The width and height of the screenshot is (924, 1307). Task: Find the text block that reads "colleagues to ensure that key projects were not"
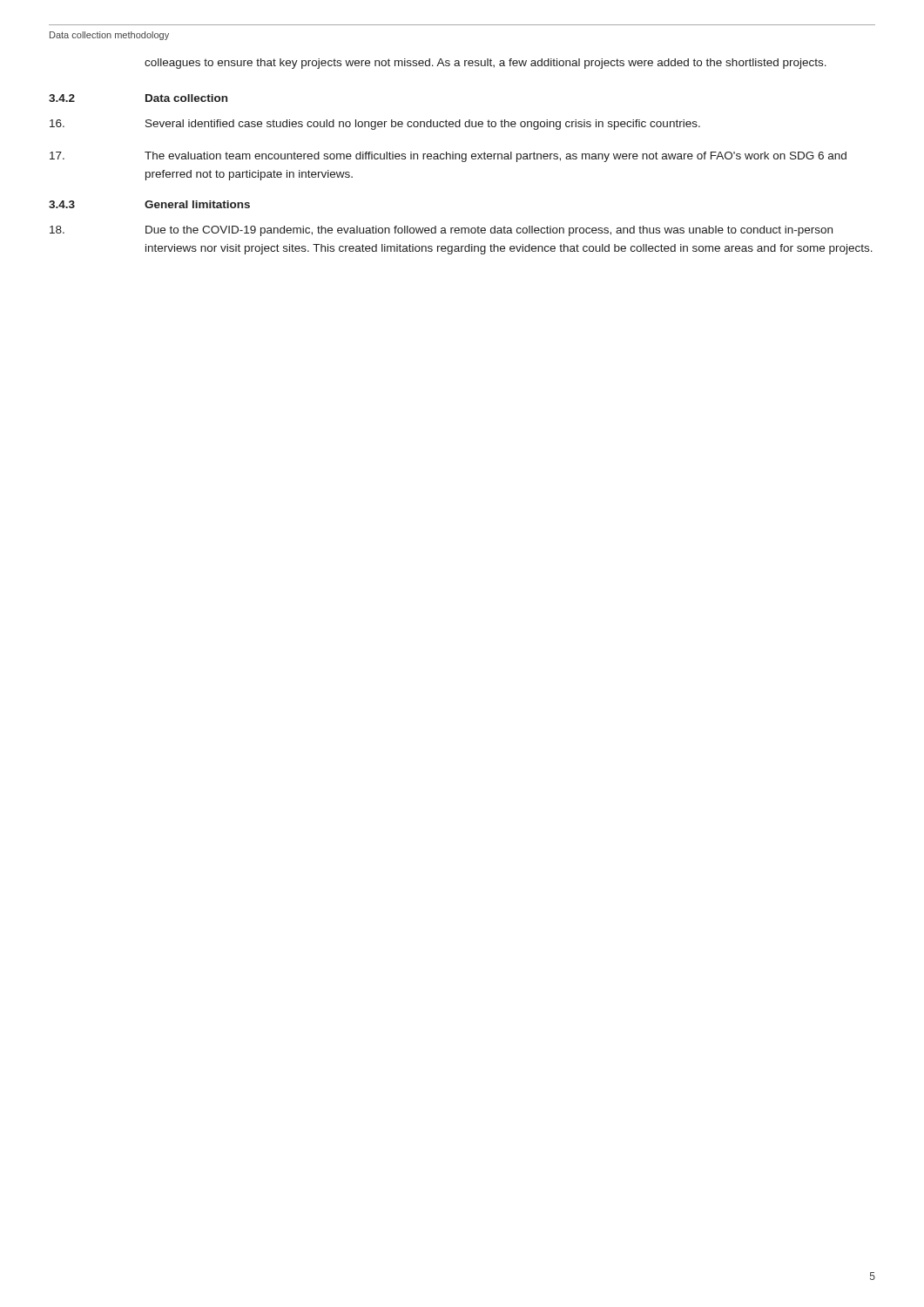[486, 62]
